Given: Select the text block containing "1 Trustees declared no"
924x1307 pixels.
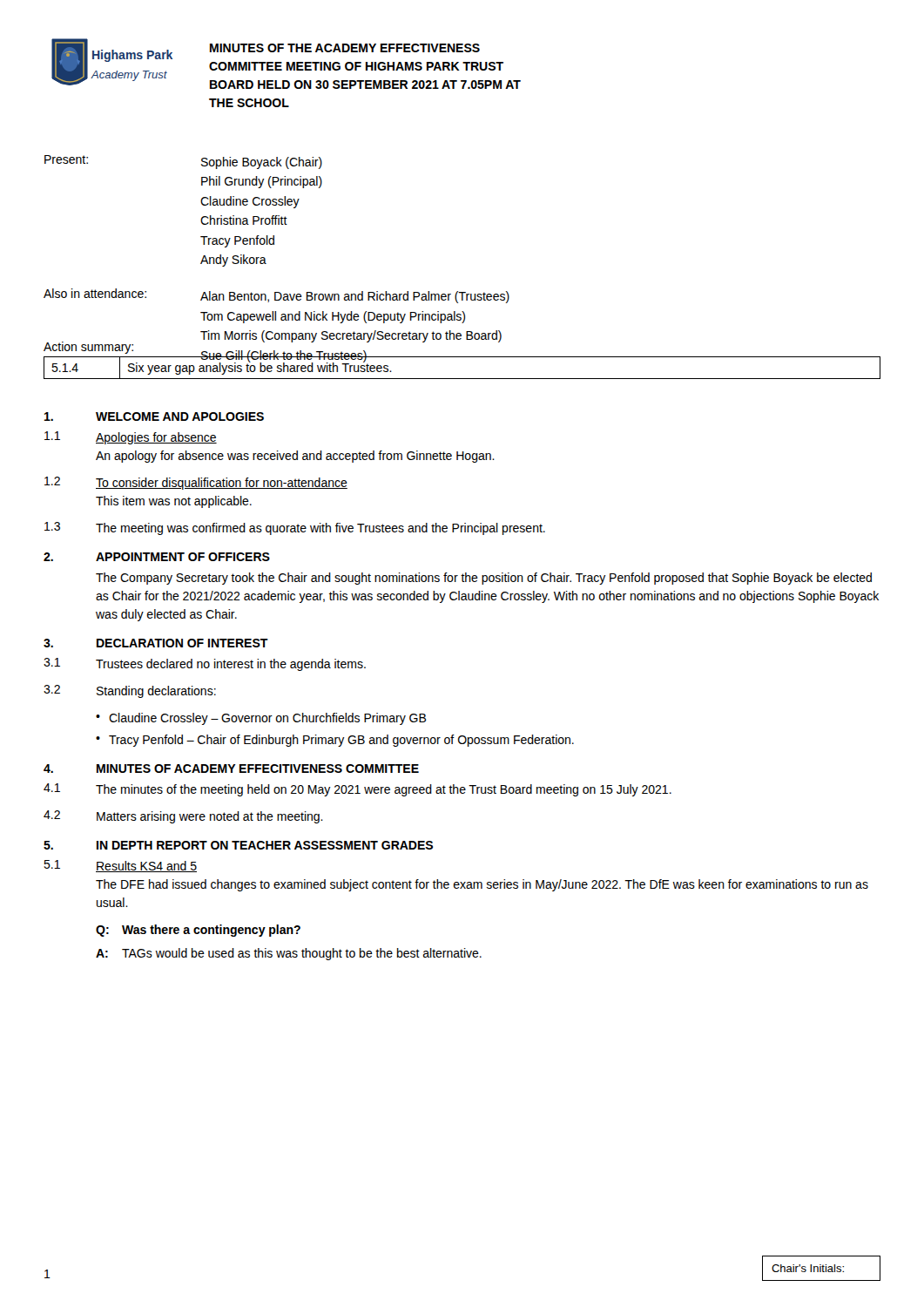Looking at the screenshot, I should click(x=205, y=664).
